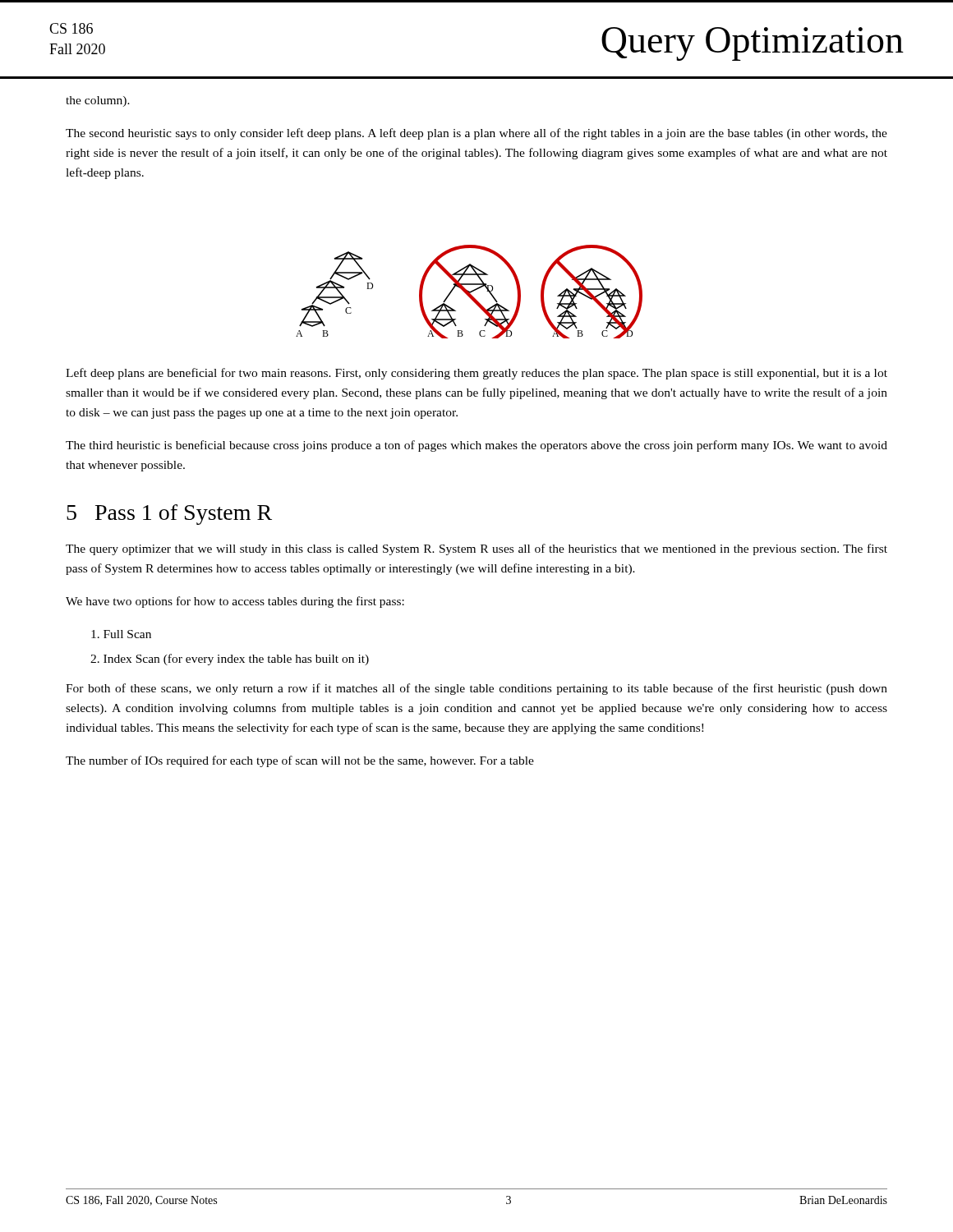This screenshot has width=953, height=1232.
Task: Select the text block containing "For both of"
Action: tap(476, 708)
